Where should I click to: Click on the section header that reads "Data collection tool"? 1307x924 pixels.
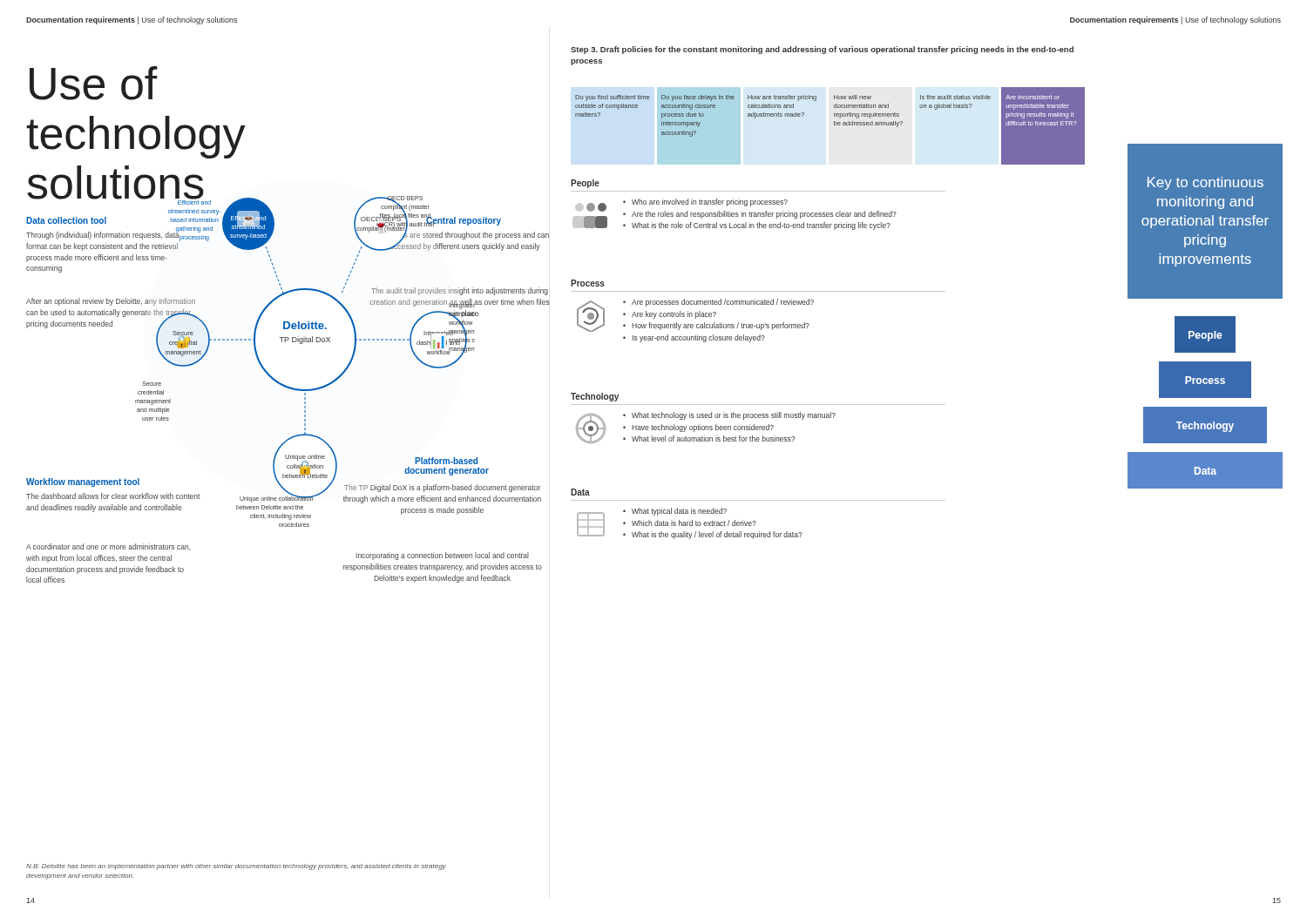tap(66, 221)
